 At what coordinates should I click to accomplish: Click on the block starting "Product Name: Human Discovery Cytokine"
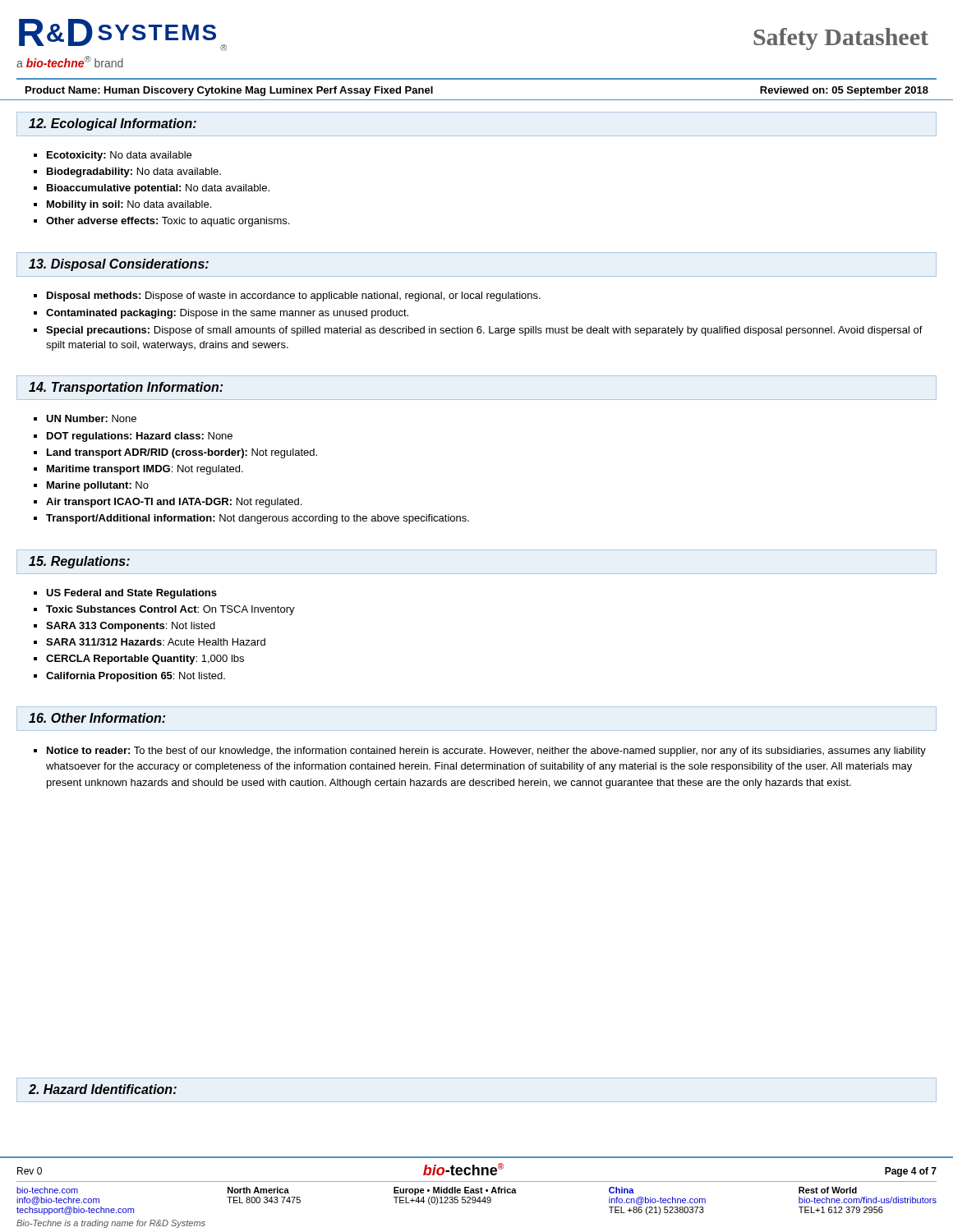(229, 90)
